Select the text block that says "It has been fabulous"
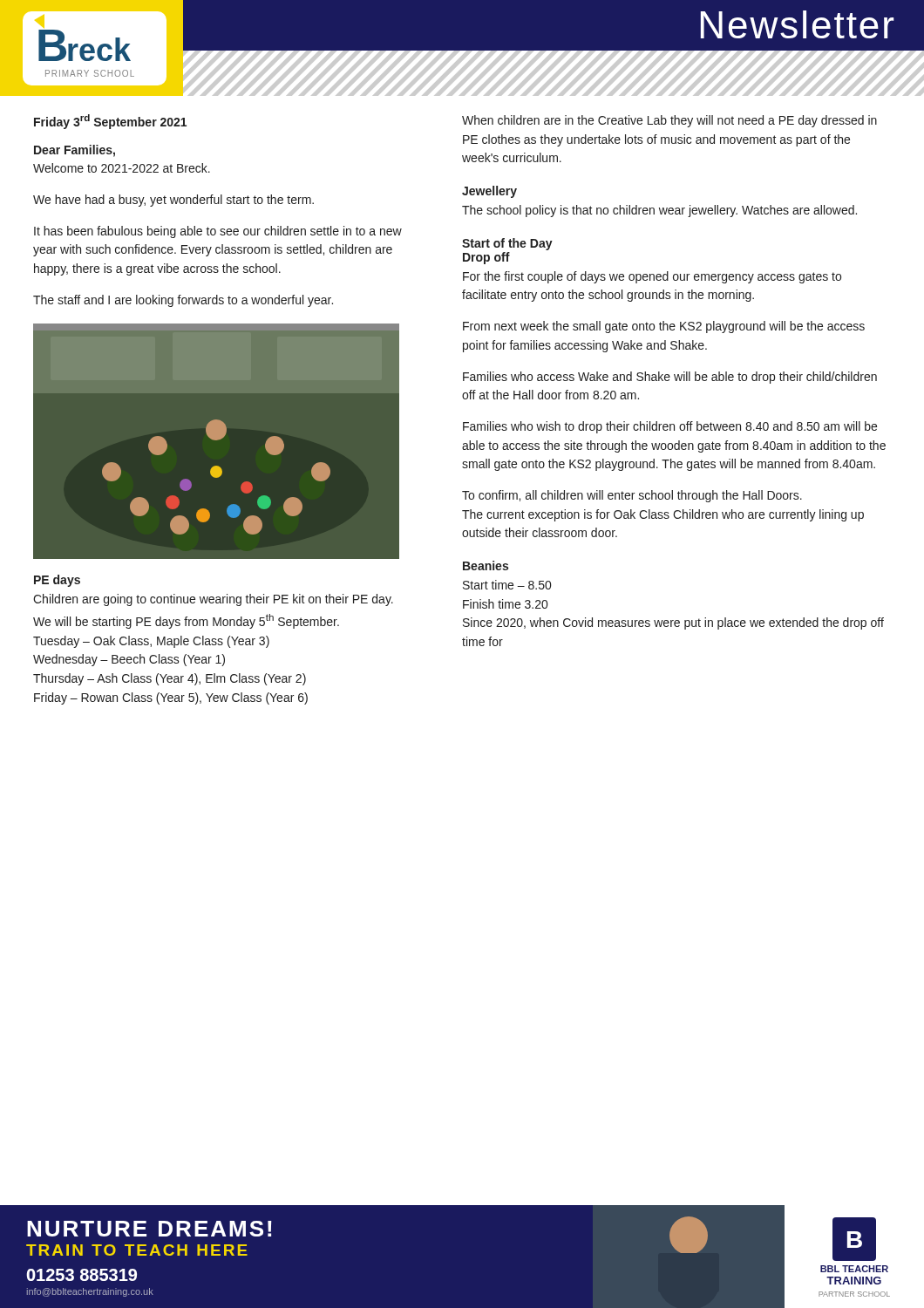The width and height of the screenshot is (924, 1308). (x=217, y=250)
